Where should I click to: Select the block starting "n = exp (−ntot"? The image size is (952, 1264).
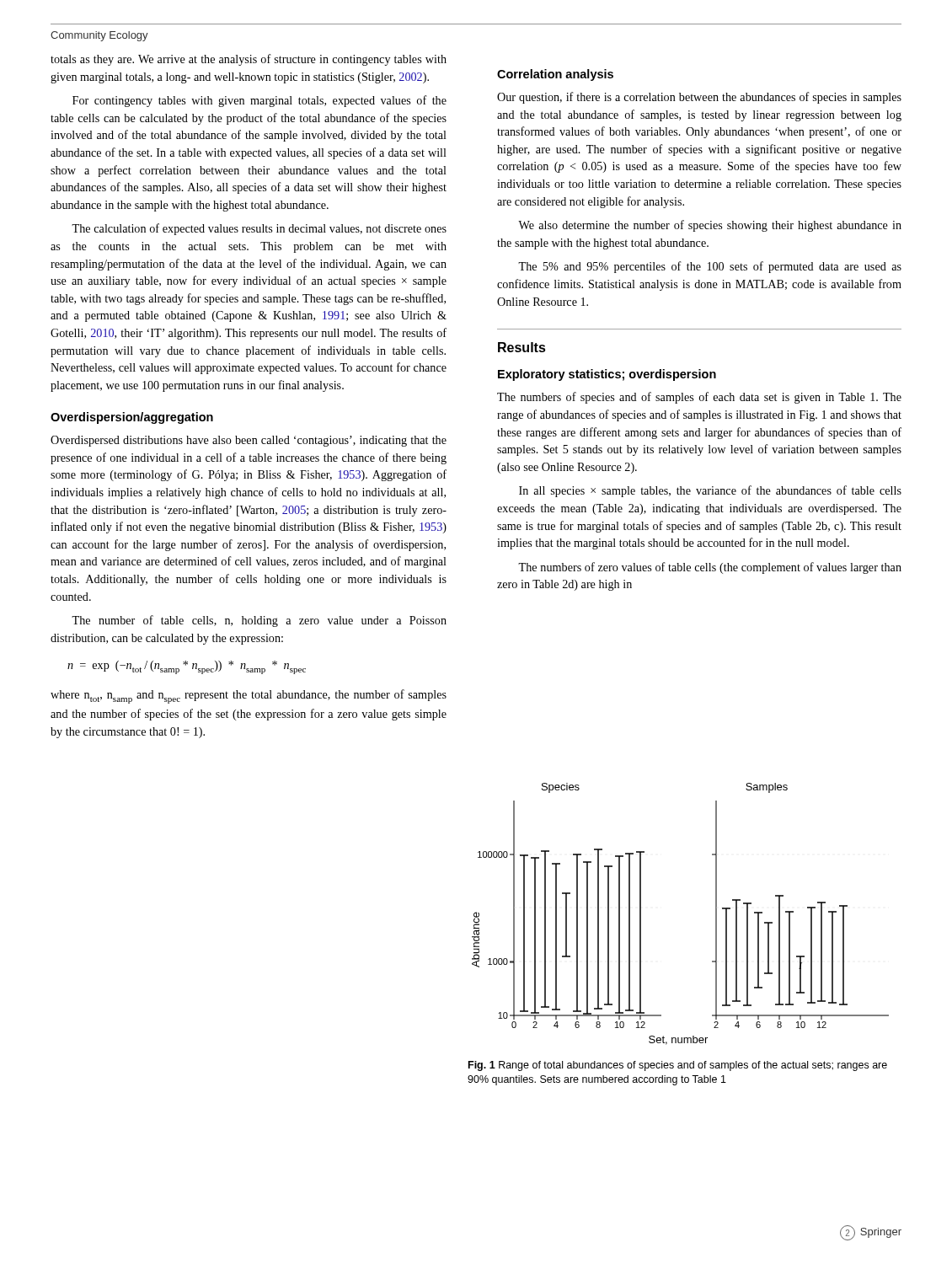[x=187, y=666]
